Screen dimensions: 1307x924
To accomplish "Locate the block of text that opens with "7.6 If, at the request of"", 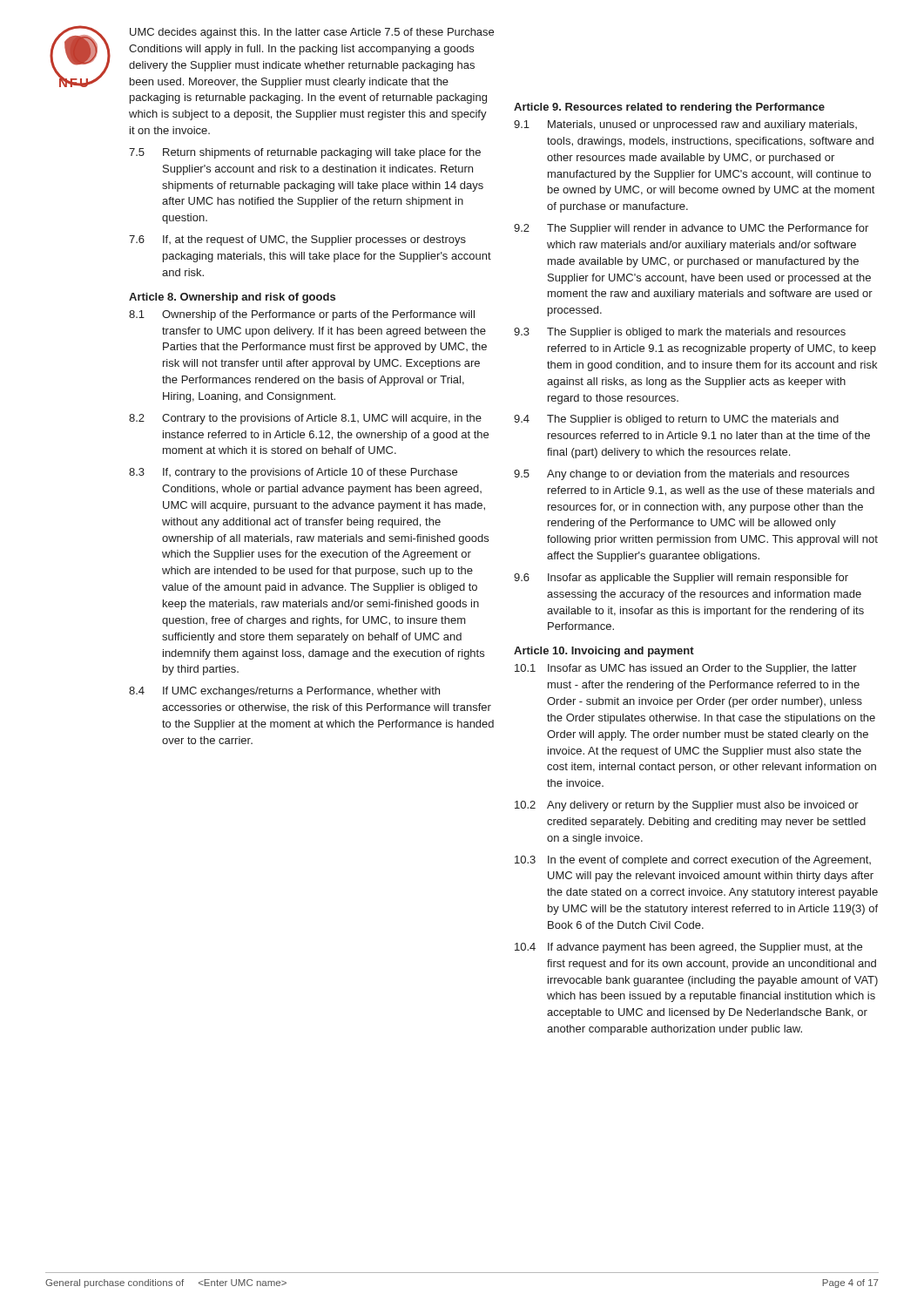I will click(312, 256).
